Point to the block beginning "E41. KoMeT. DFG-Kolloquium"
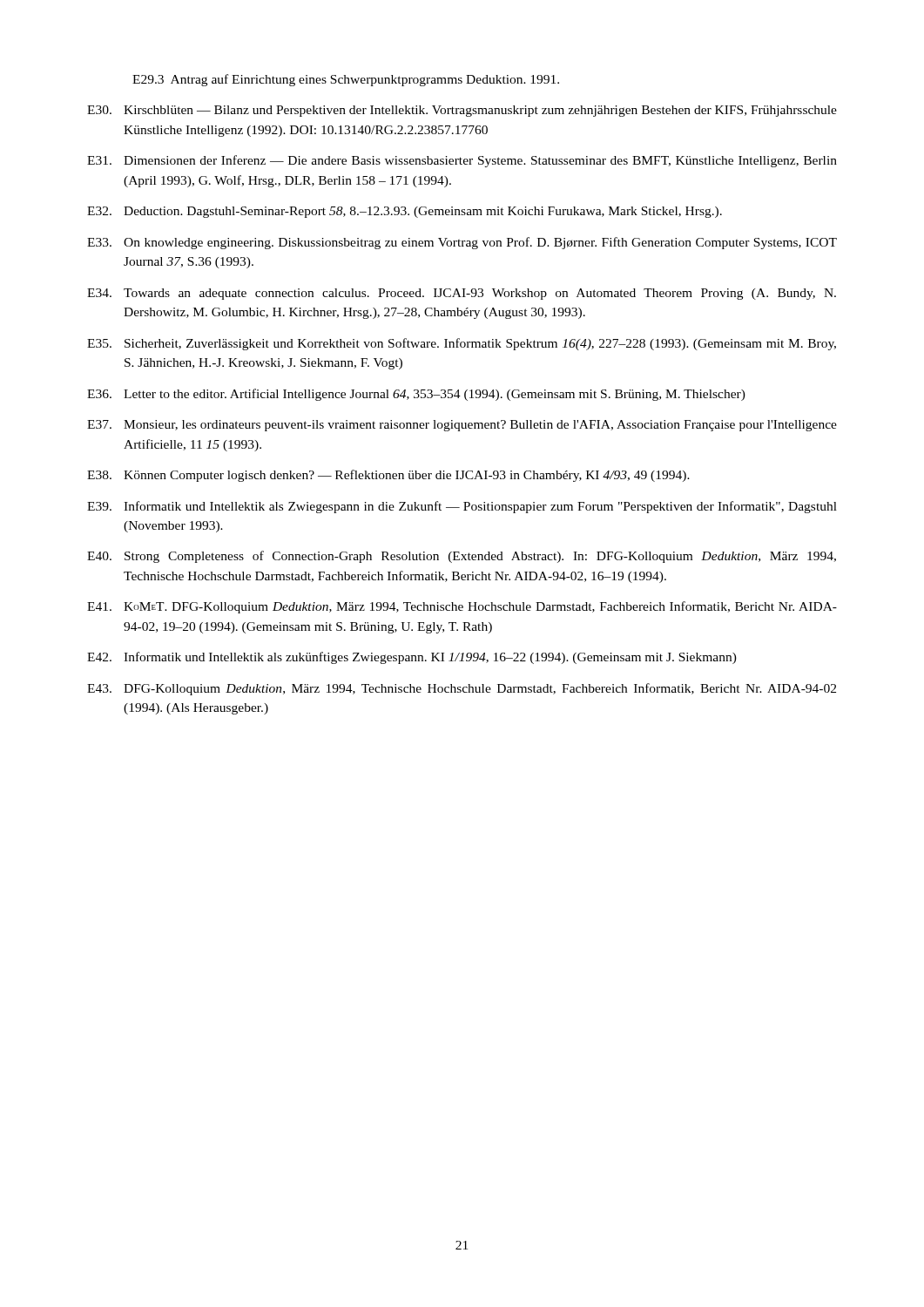 [x=462, y=617]
